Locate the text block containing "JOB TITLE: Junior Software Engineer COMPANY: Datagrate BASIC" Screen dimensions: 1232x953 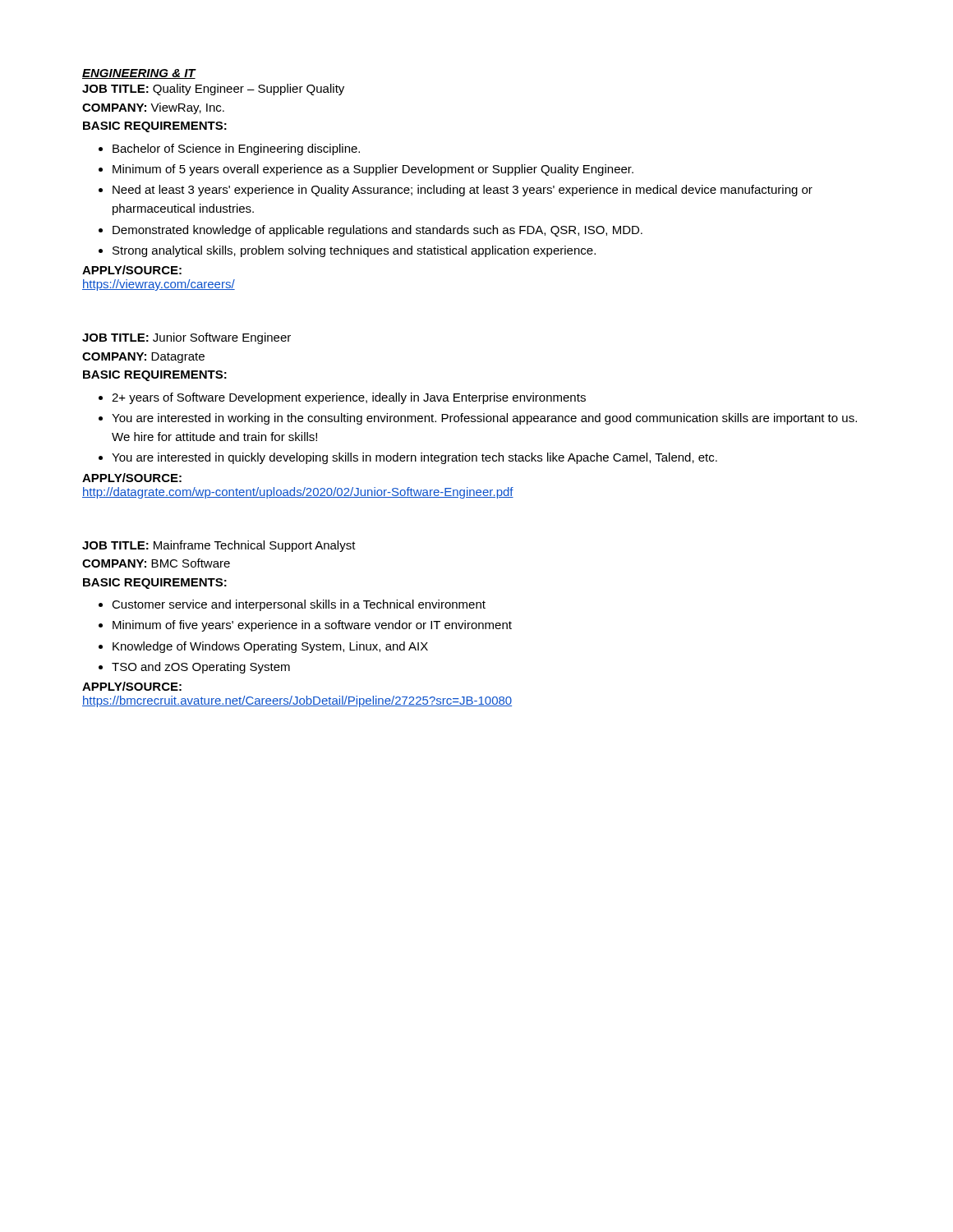click(x=186, y=338)
